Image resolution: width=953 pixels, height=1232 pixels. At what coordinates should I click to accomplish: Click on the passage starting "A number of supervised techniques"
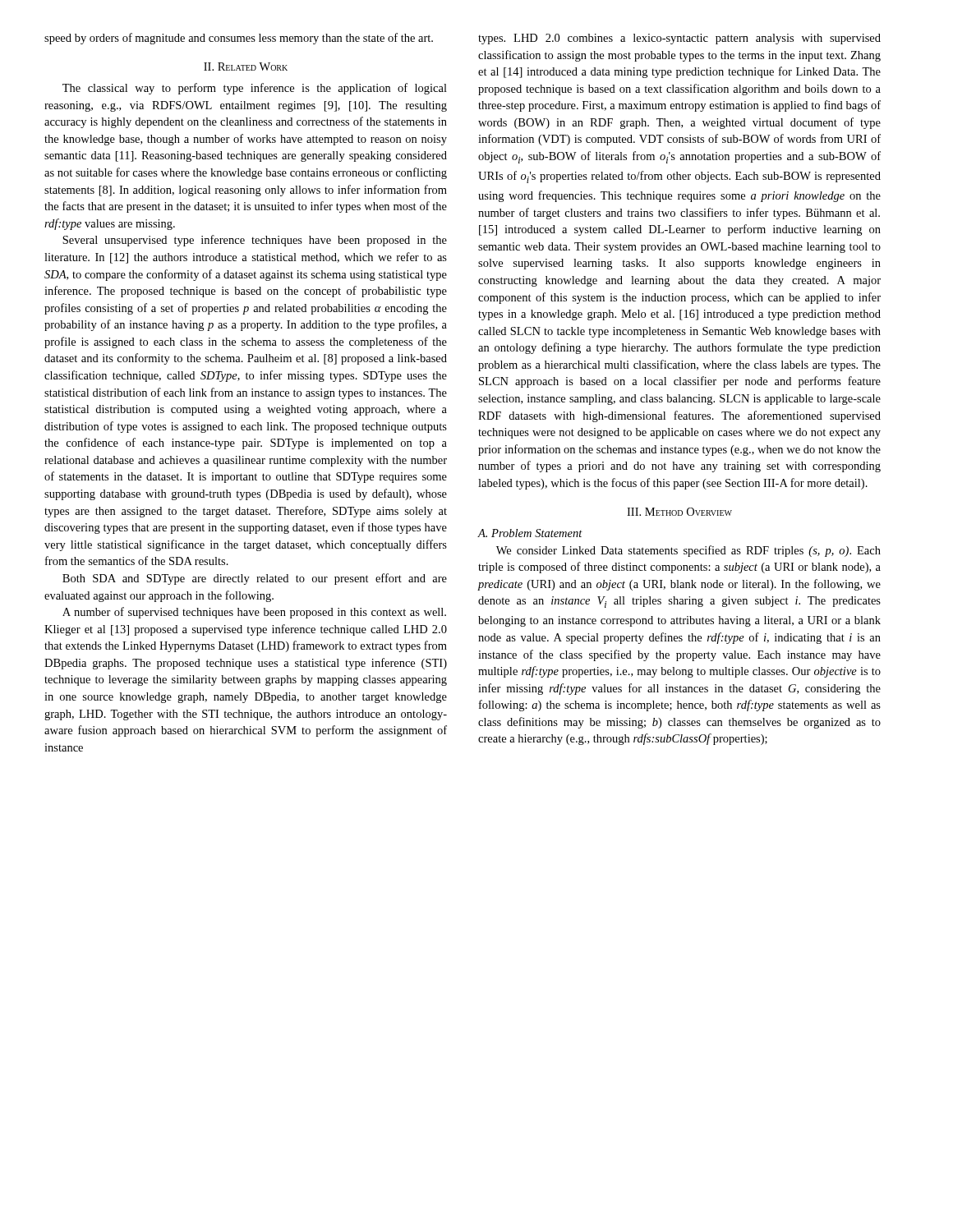click(x=246, y=680)
